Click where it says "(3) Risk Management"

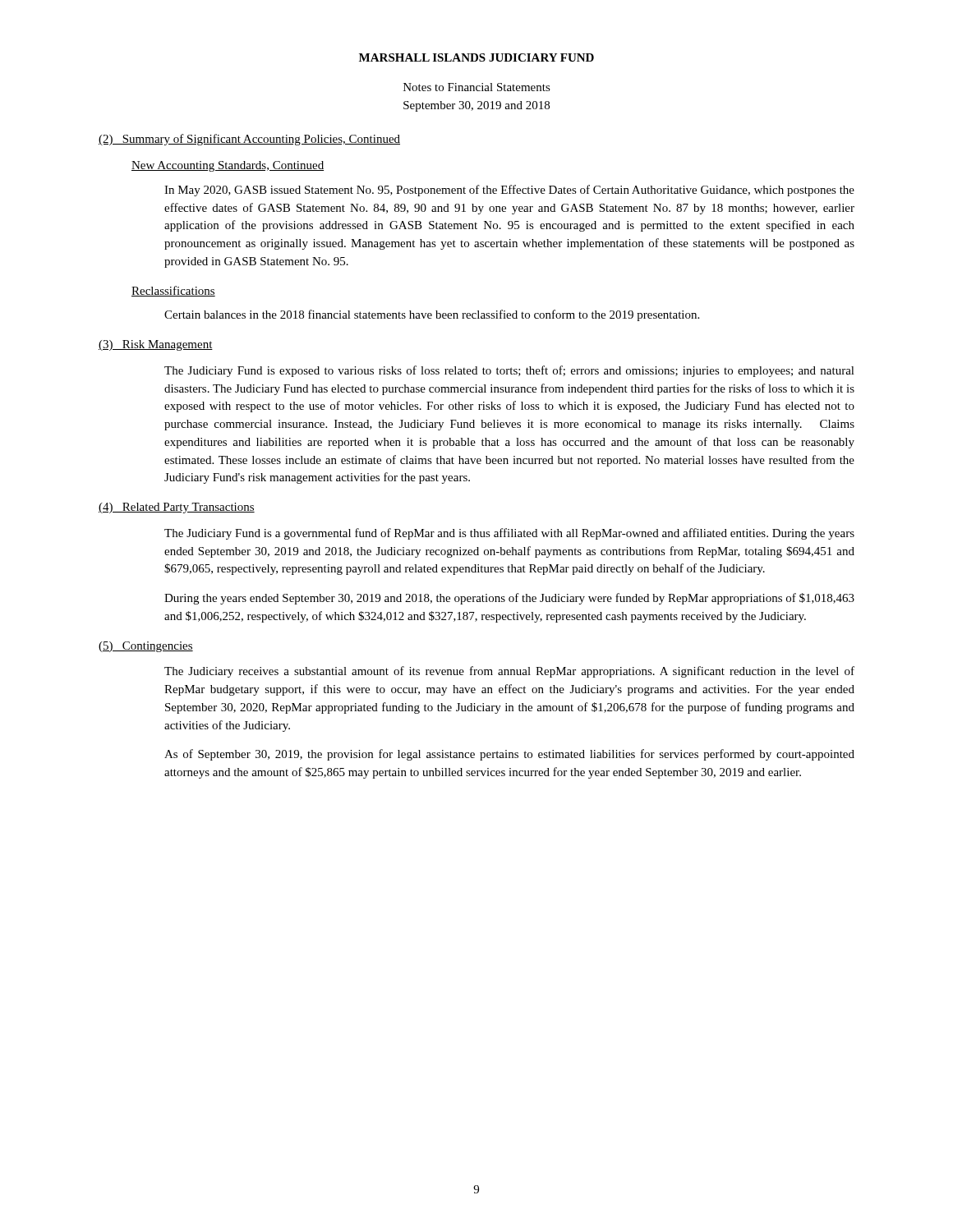tap(156, 345)
